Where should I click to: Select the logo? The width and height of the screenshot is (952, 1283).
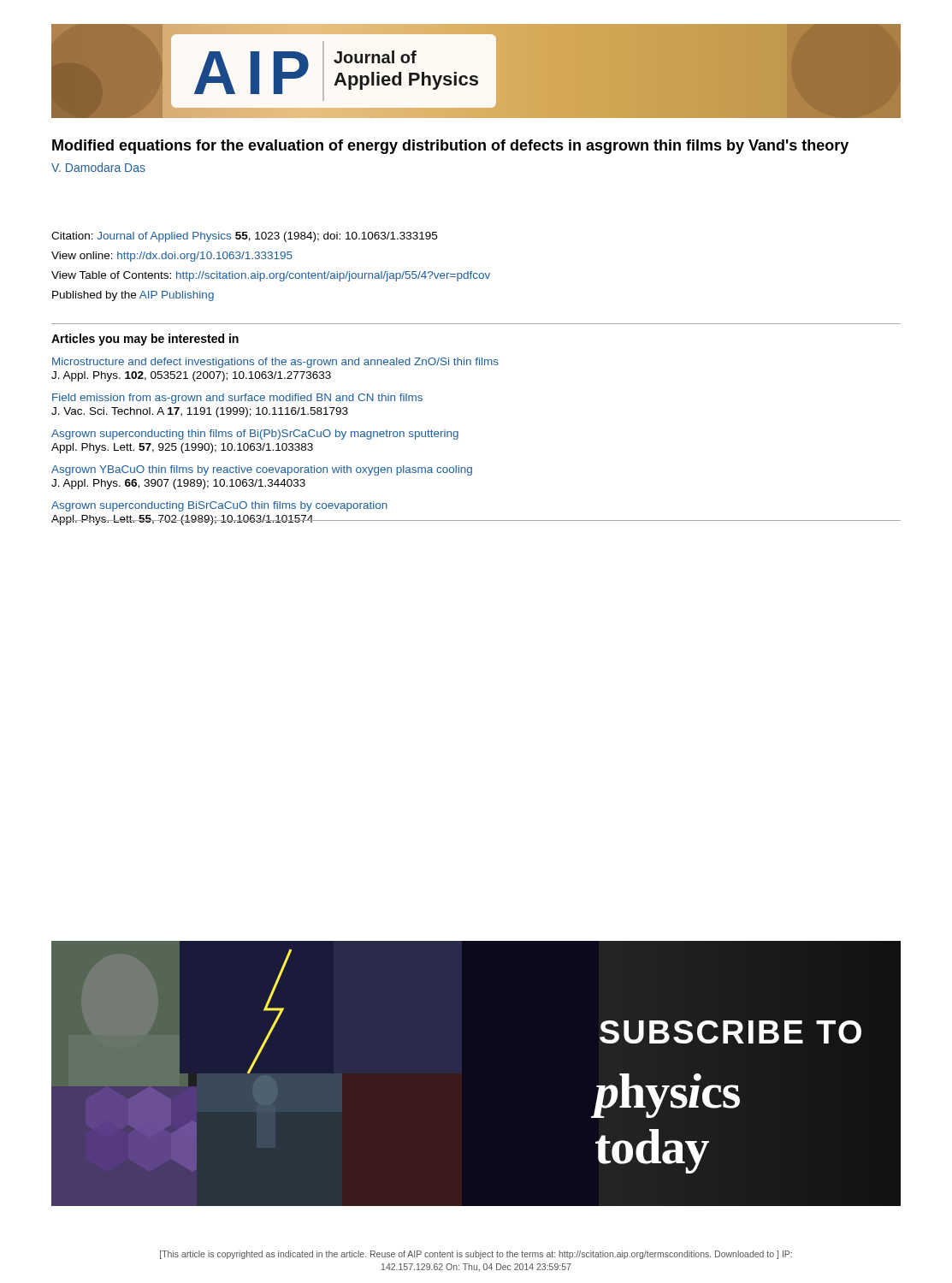pyautogui.click(x=476, y=71)
